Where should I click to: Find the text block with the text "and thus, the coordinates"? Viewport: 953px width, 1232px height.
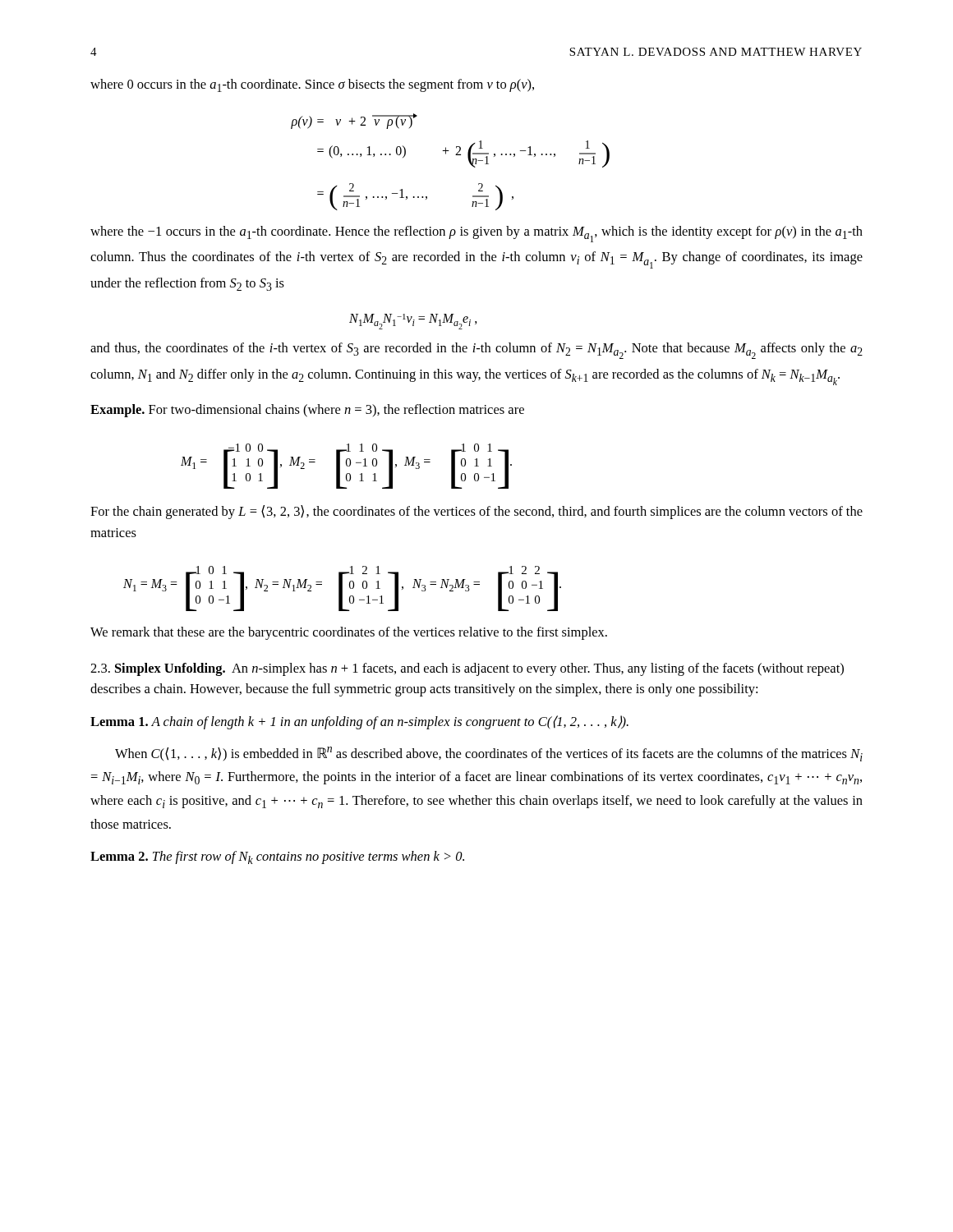tap(476, 363)
